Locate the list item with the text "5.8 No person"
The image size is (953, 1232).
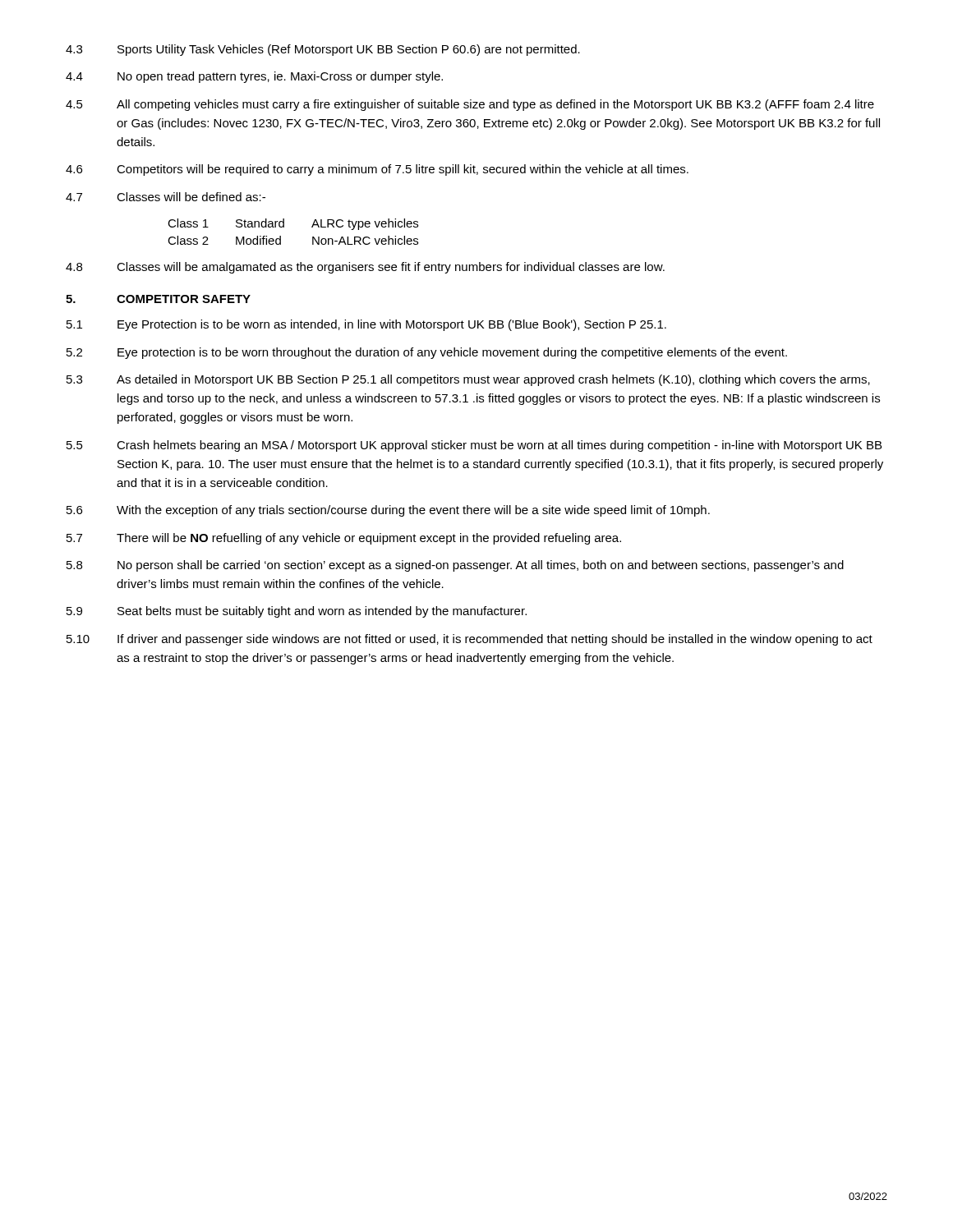476,574
